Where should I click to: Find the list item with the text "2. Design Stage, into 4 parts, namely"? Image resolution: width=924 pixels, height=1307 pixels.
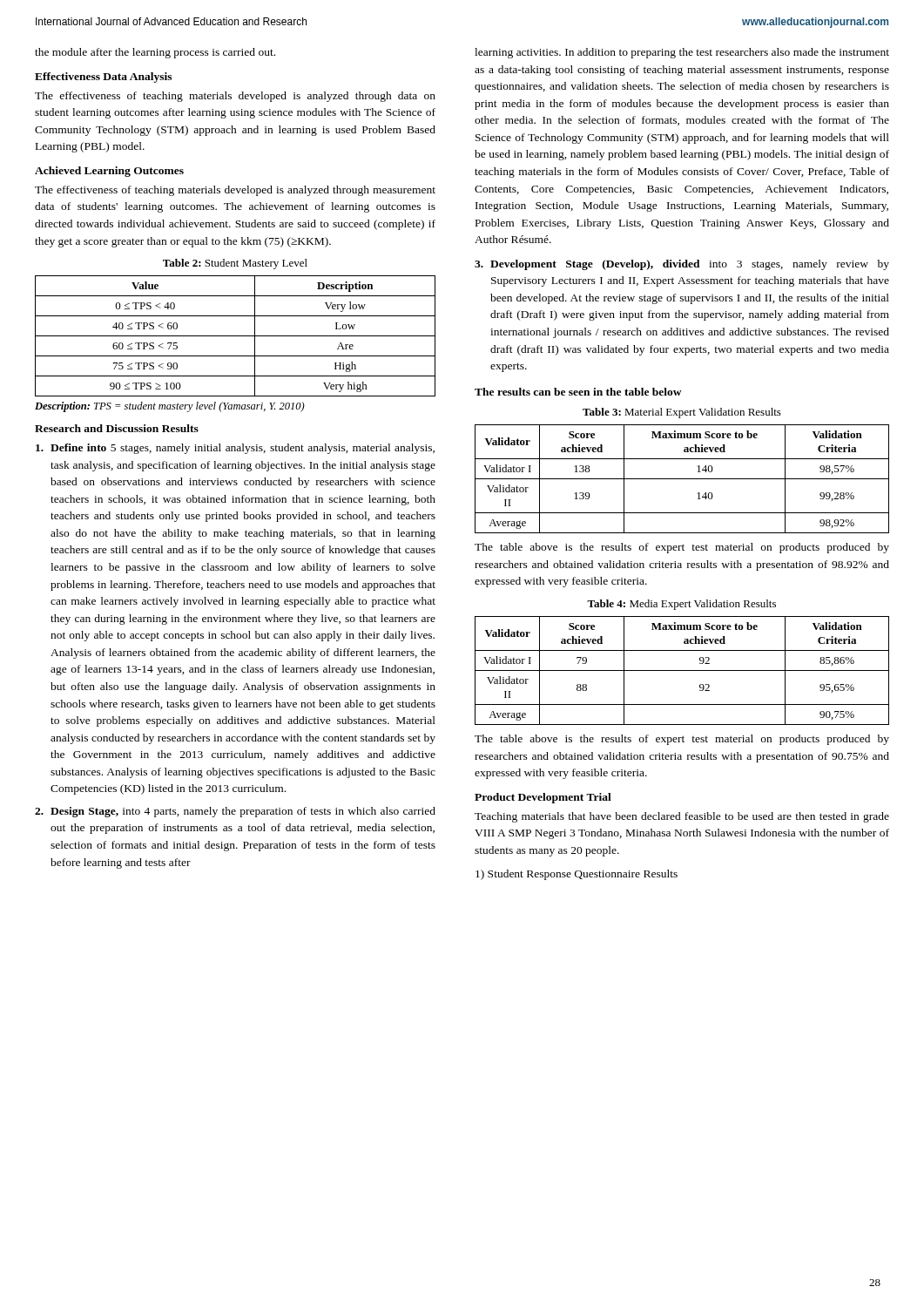235,836
